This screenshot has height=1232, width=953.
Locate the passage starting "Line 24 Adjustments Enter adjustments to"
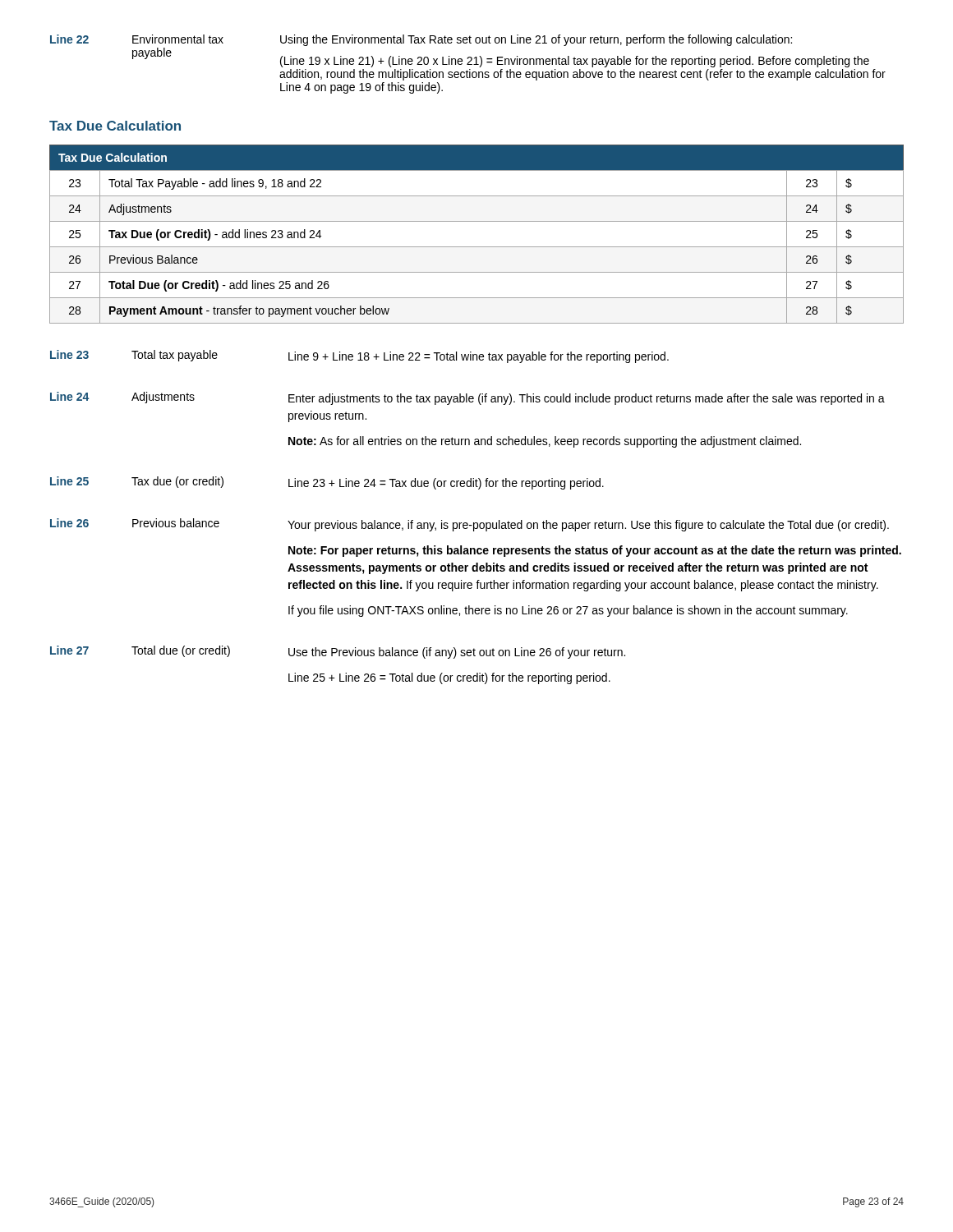467,398
